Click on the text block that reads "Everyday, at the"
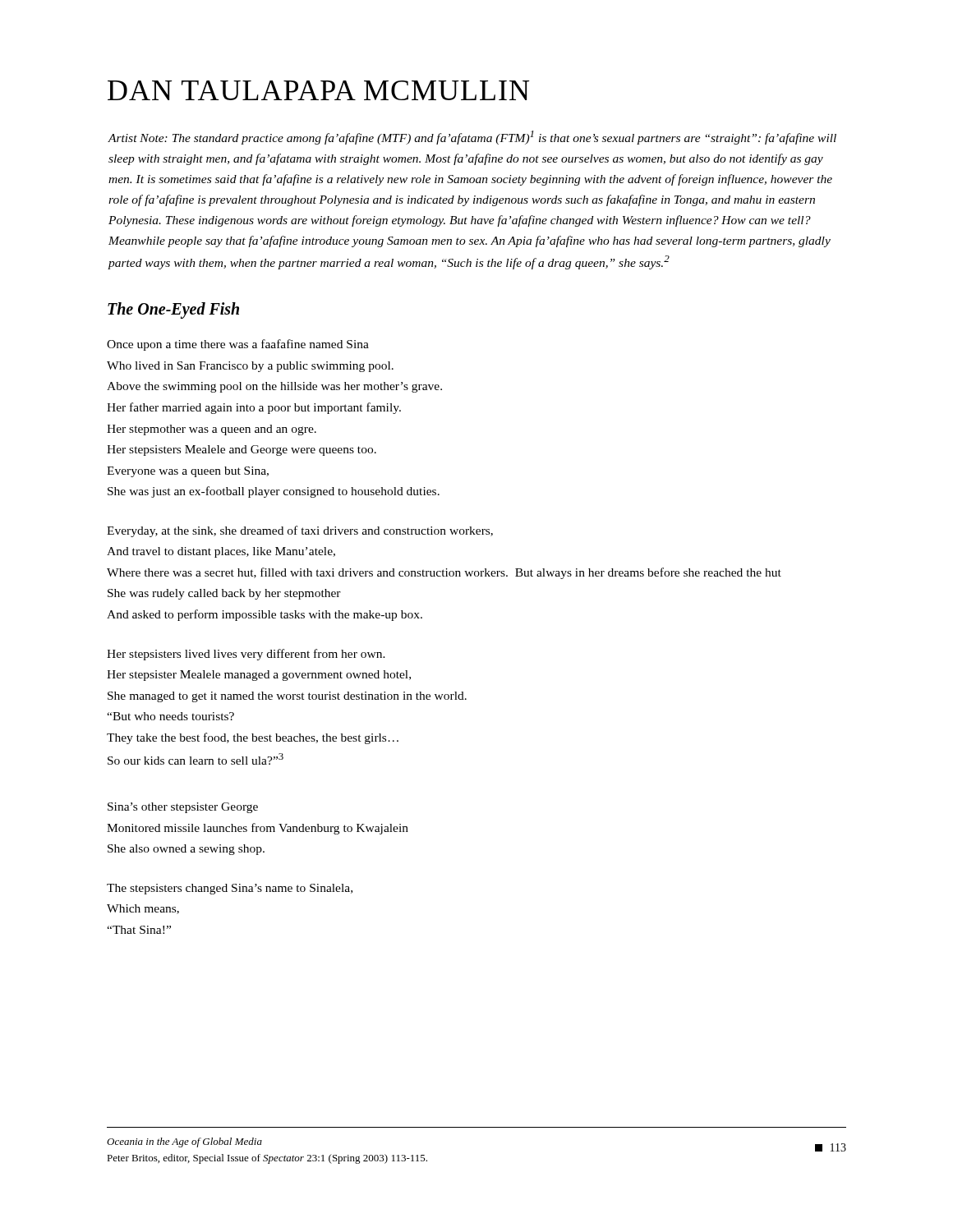The image size is (953, 1232). click(444, 572)
